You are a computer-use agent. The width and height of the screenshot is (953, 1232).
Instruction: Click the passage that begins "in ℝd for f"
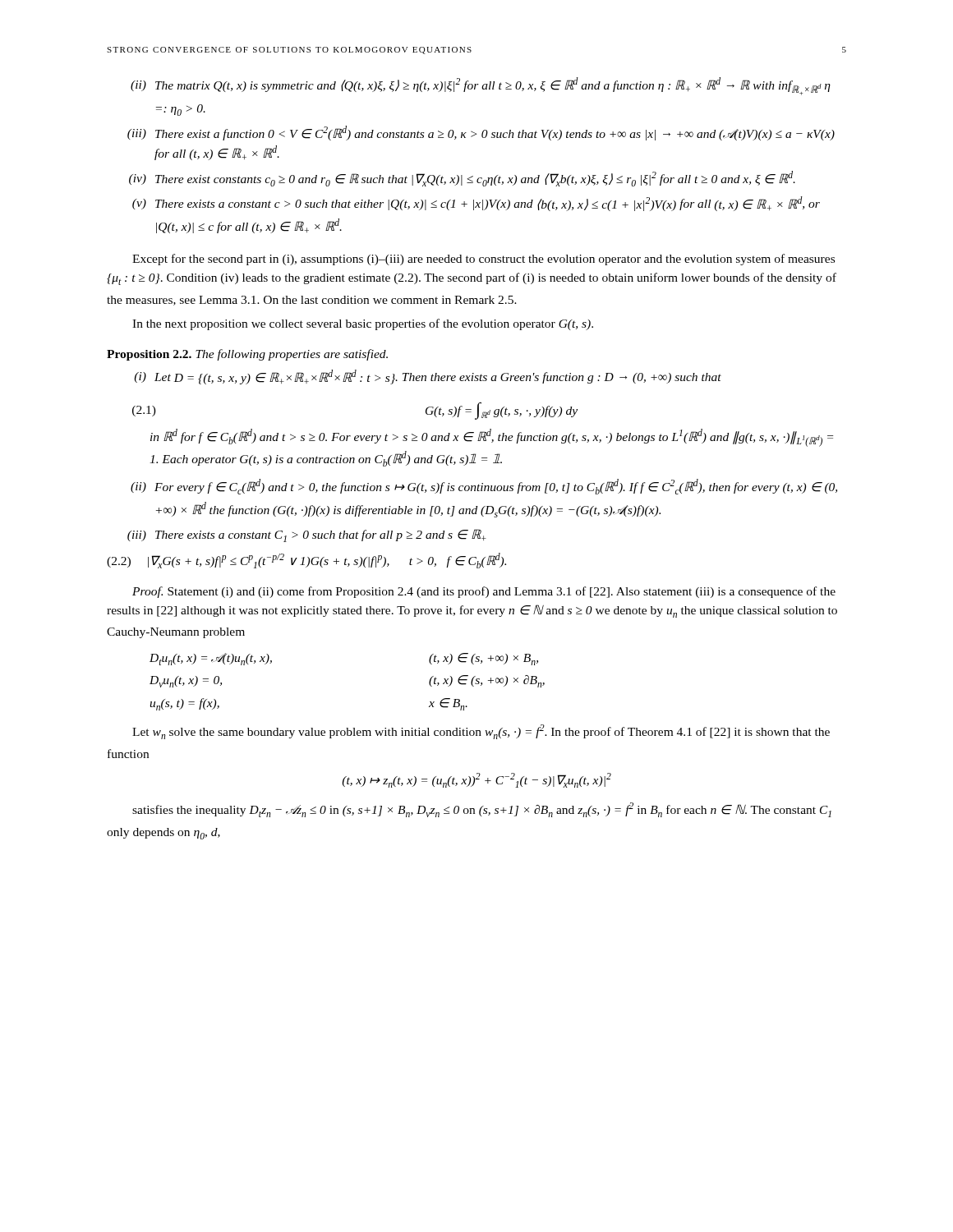point(492,449)
